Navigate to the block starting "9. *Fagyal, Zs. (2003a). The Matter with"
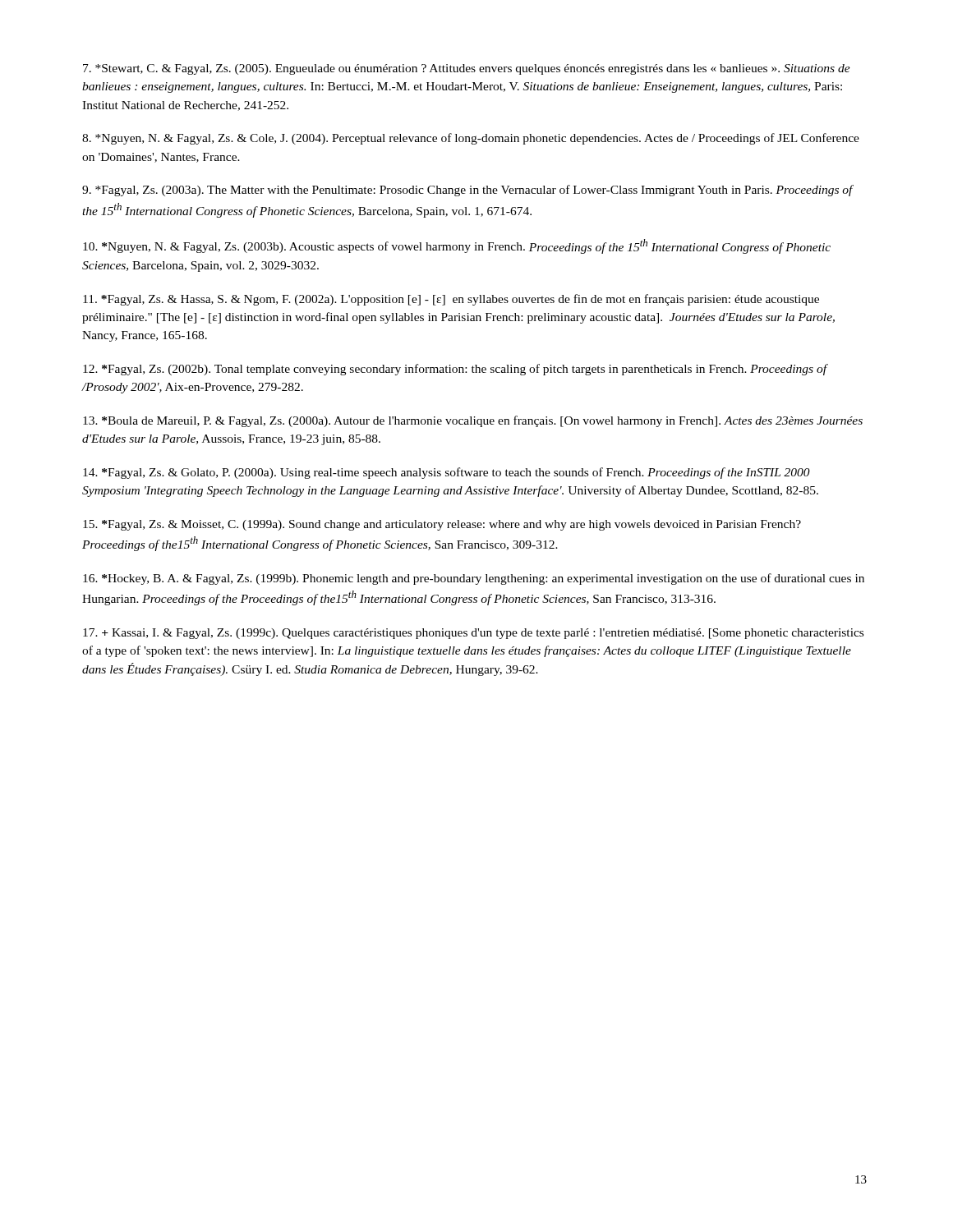Image resolution: width=953 pixels, height=1232 pixels. 467,200
